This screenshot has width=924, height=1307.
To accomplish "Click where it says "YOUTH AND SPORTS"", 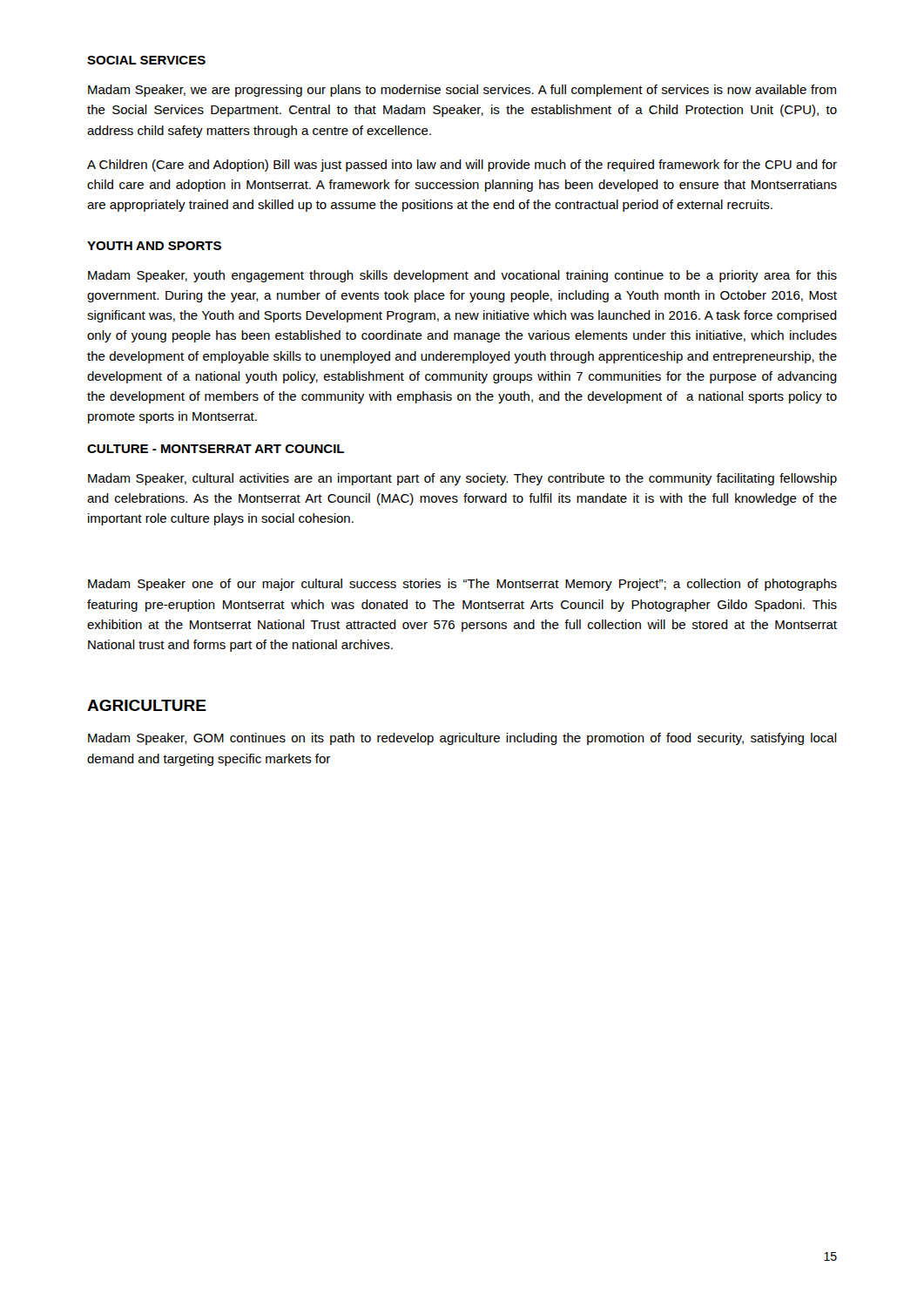I will point(154,245).
